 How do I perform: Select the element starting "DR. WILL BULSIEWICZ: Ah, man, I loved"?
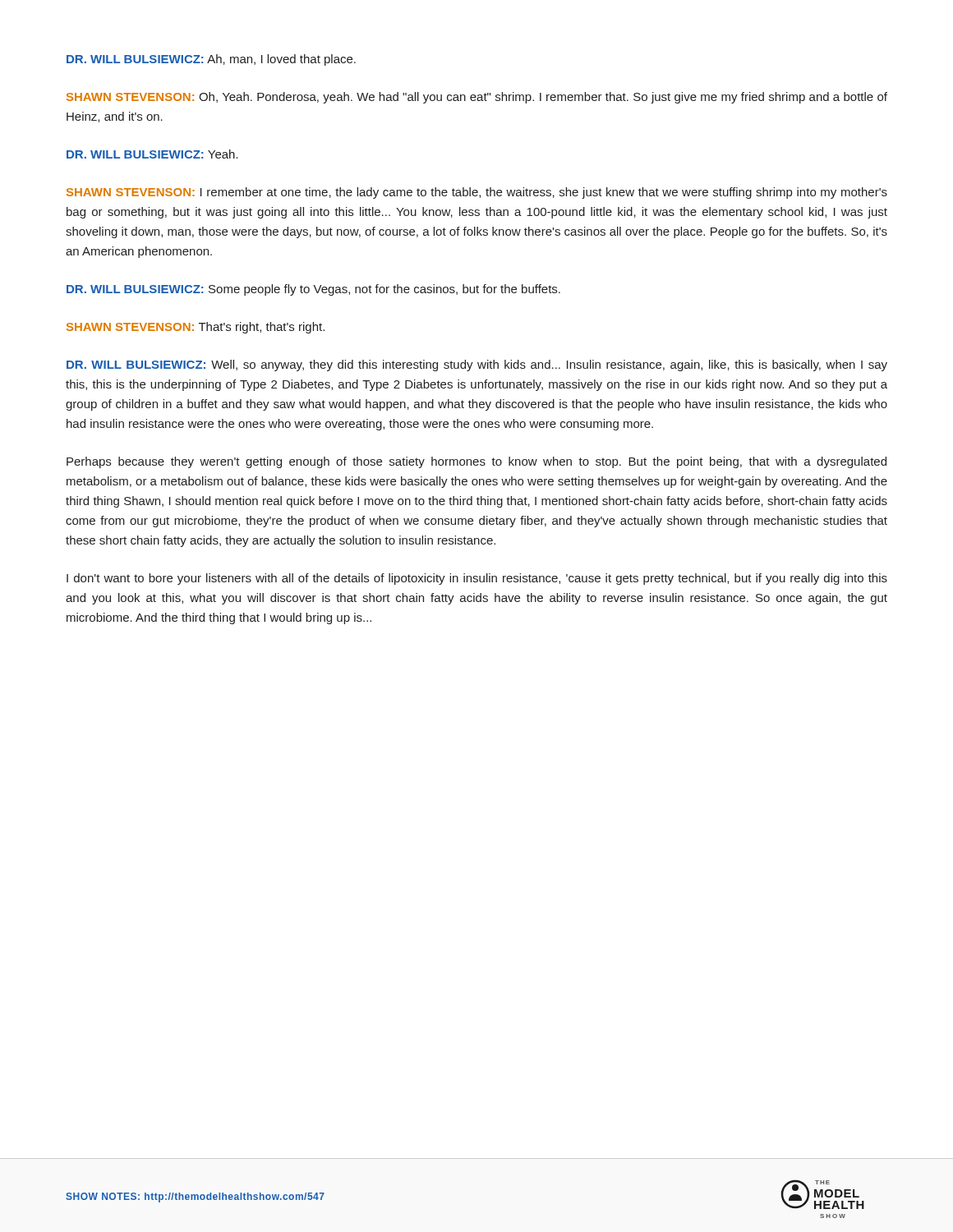[211, 59]
